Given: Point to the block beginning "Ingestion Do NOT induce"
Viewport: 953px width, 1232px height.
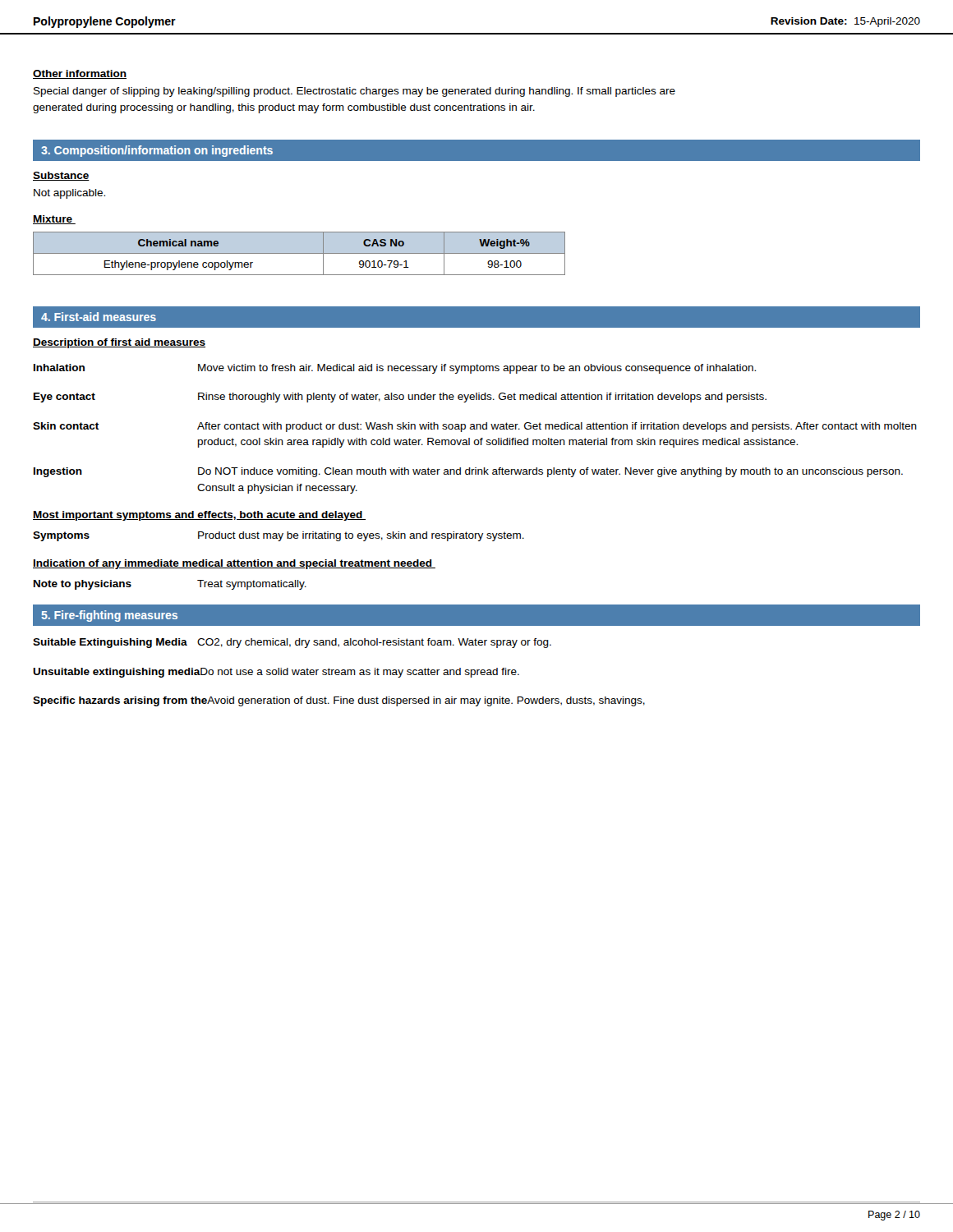Looking at the screenshot, I should (476, 479).
